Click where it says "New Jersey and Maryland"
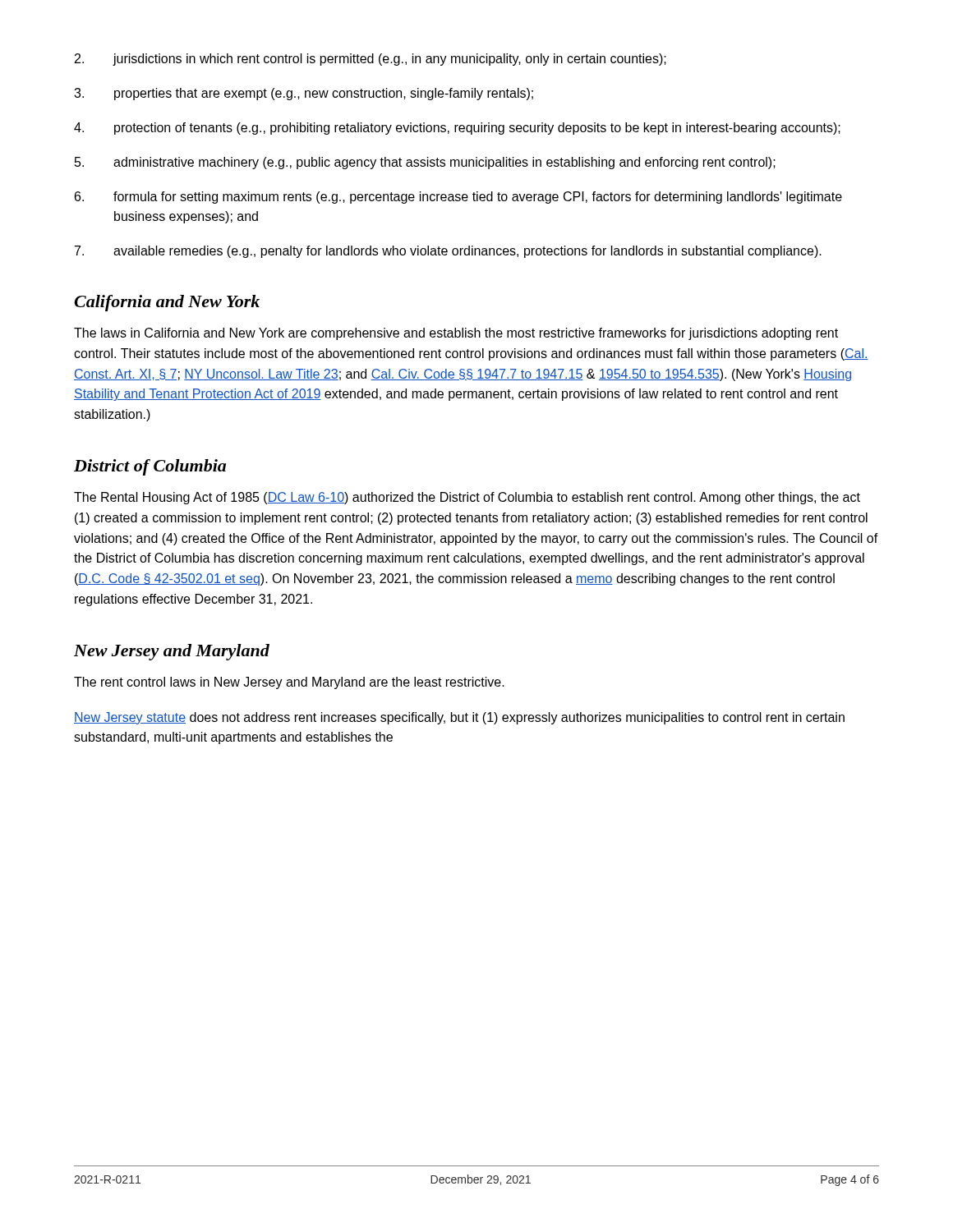 click(172, 650)
